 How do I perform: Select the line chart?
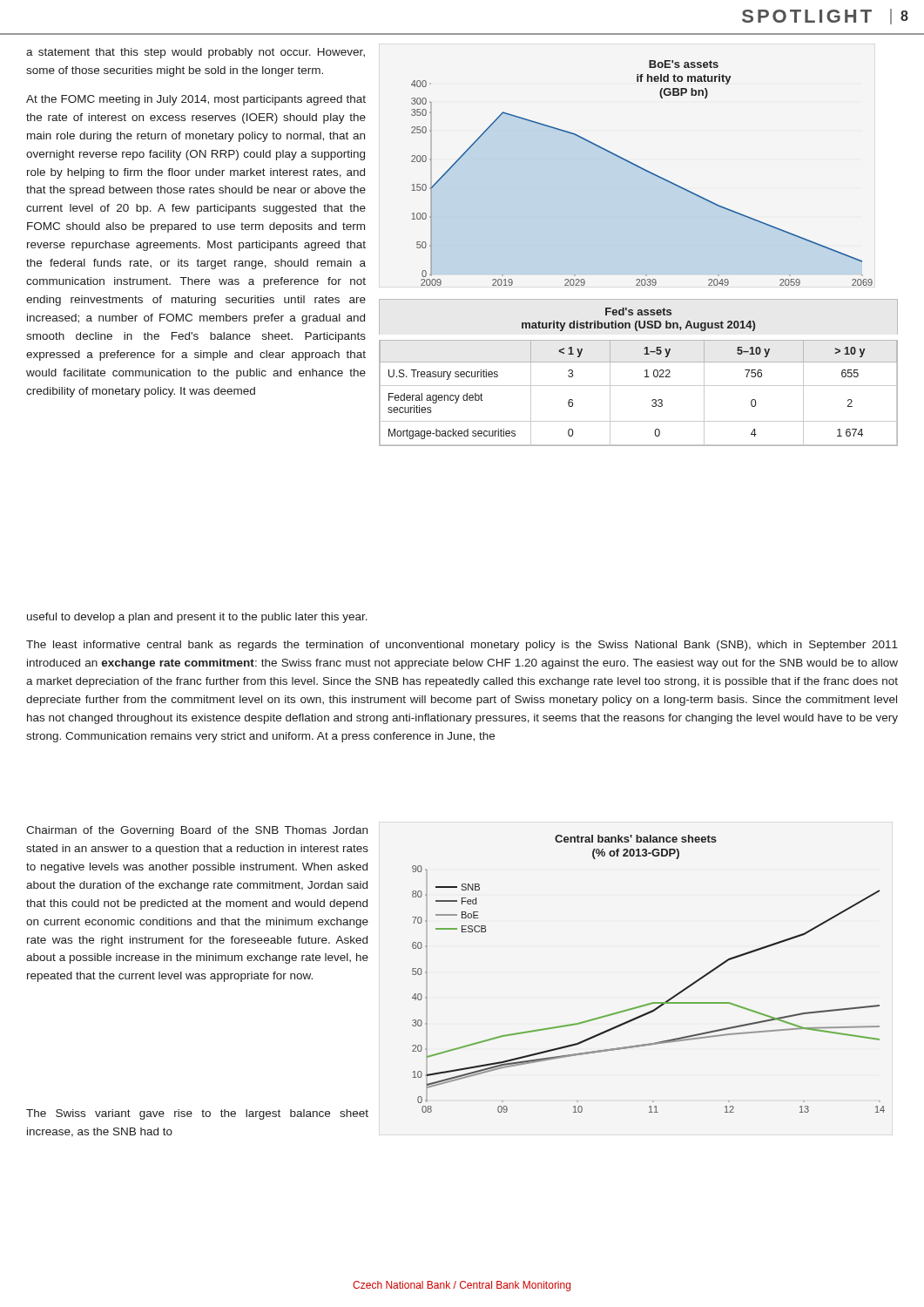tap(638, 980)
